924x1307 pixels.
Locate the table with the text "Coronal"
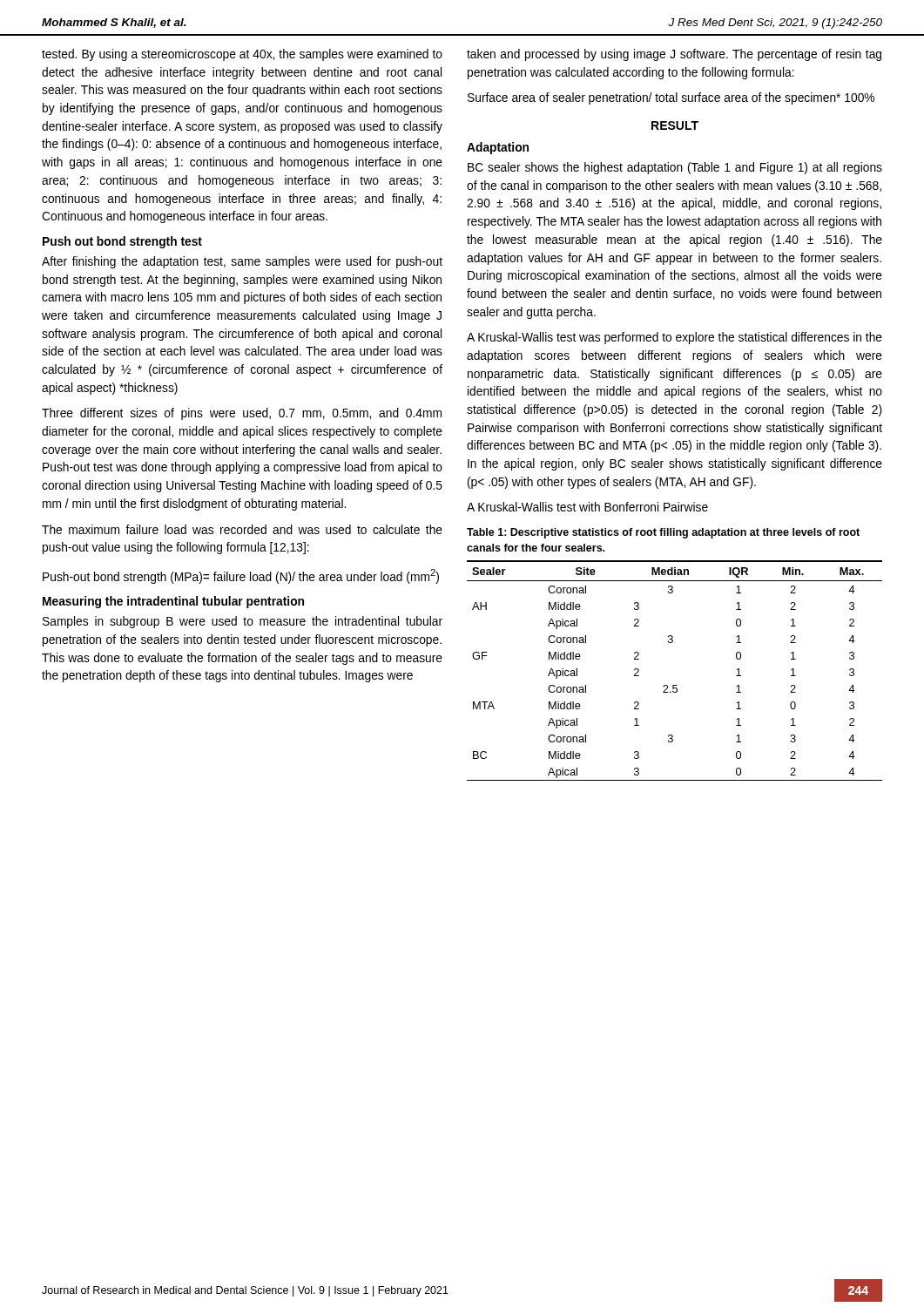click(x=675, y=671)
